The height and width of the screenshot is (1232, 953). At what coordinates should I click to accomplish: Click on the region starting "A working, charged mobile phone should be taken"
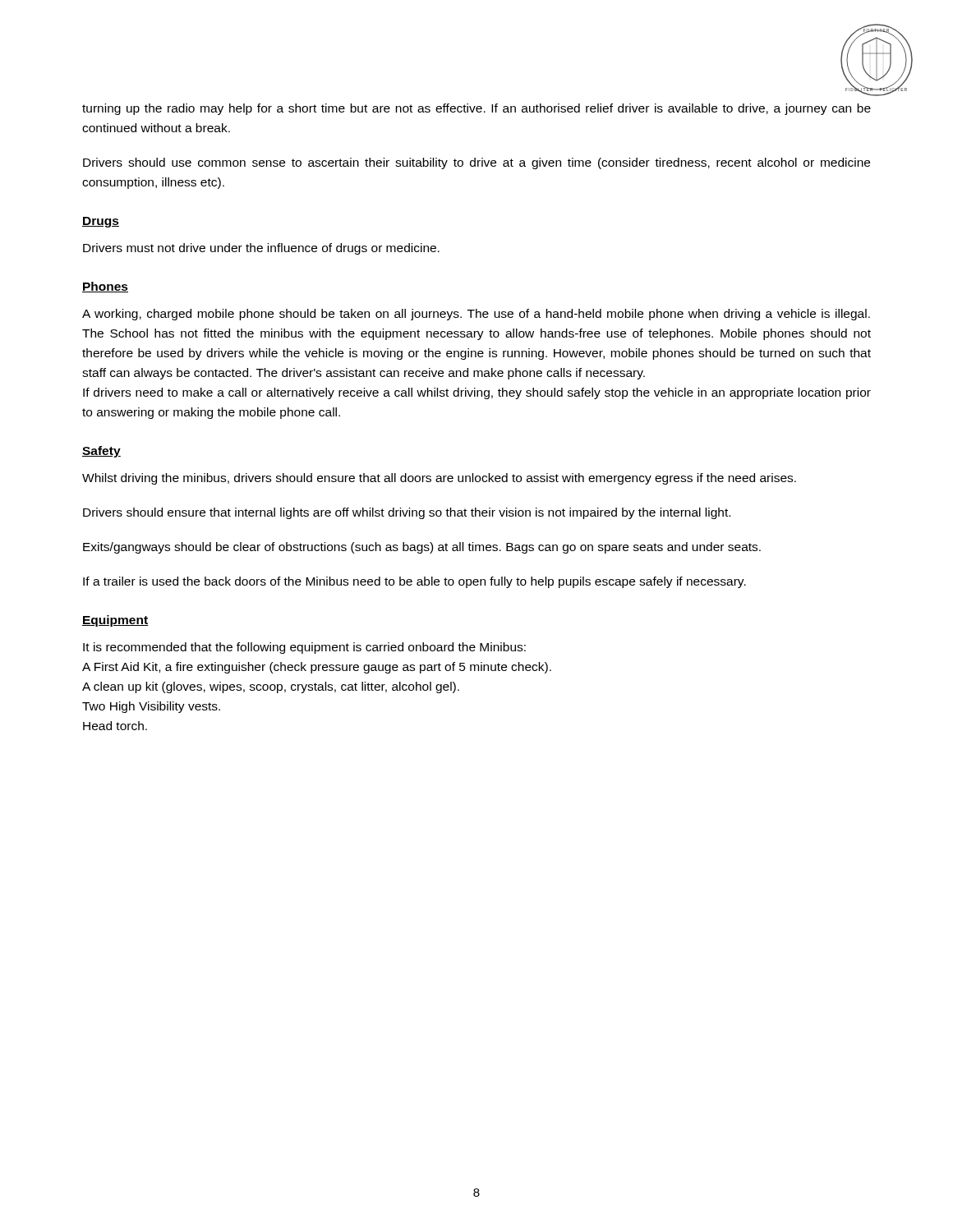[x=476, y=363]
